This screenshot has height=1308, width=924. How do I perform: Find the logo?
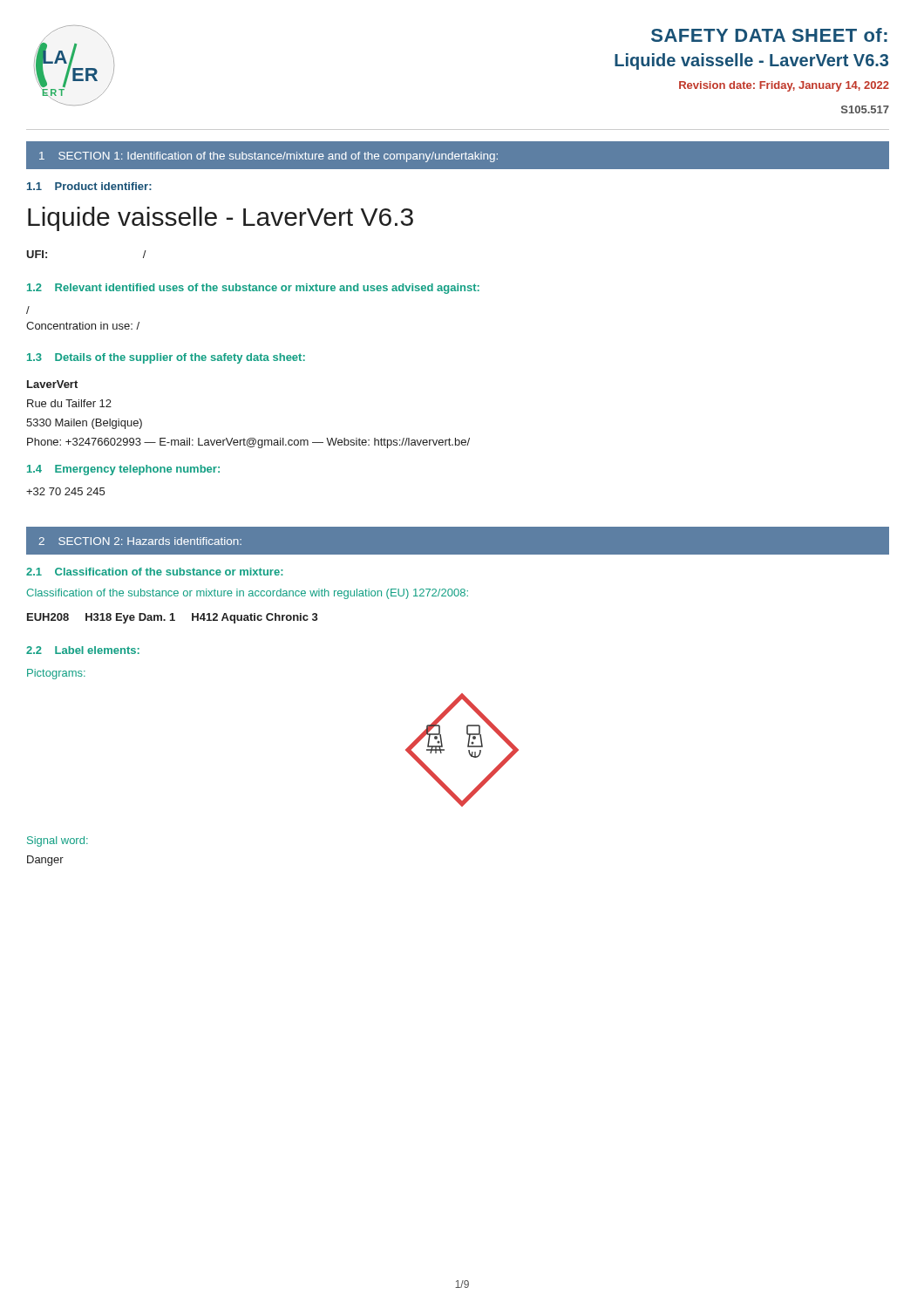click(x=74, y=66)
